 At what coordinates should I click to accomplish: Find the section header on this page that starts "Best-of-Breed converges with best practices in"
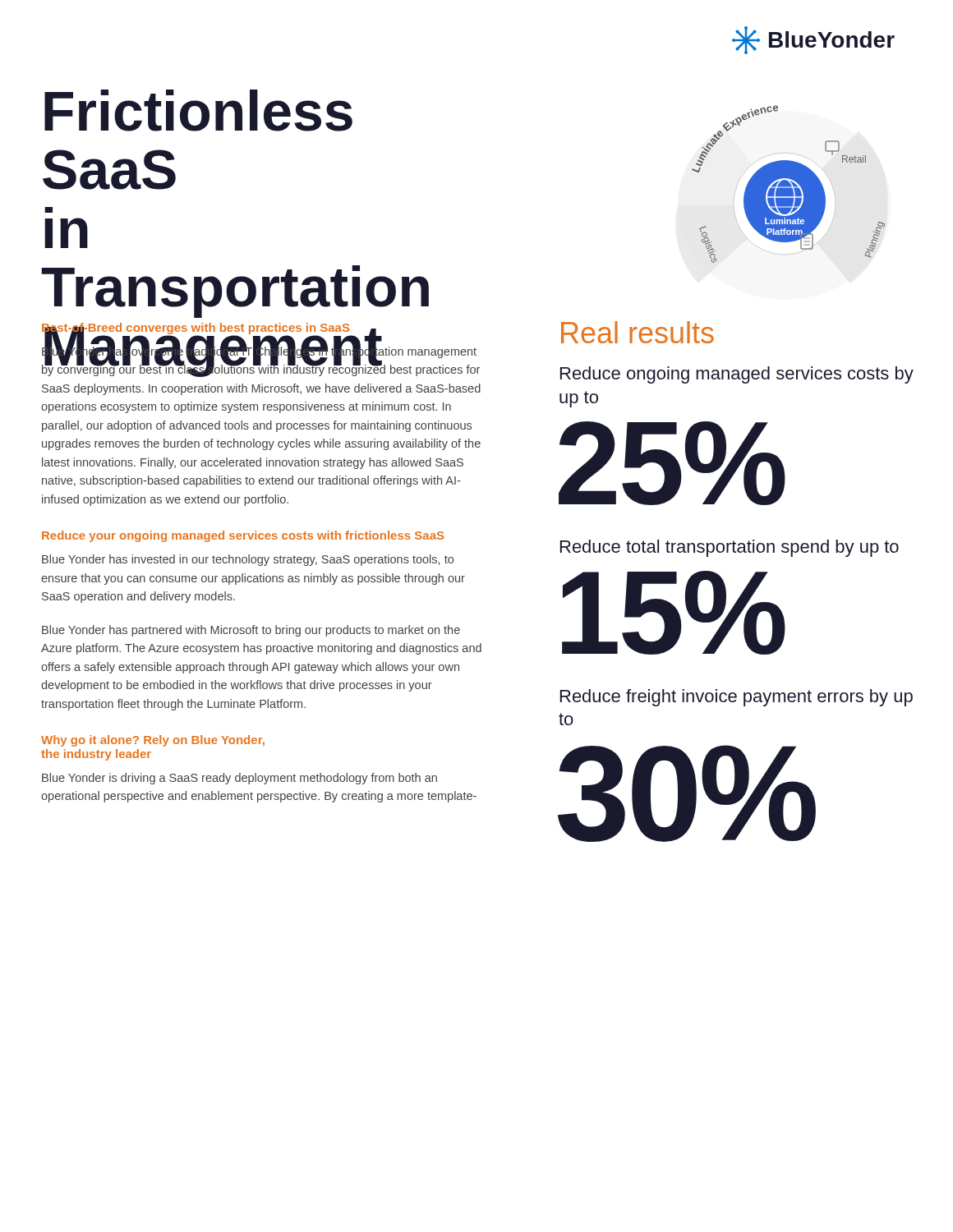click(196, 327)
